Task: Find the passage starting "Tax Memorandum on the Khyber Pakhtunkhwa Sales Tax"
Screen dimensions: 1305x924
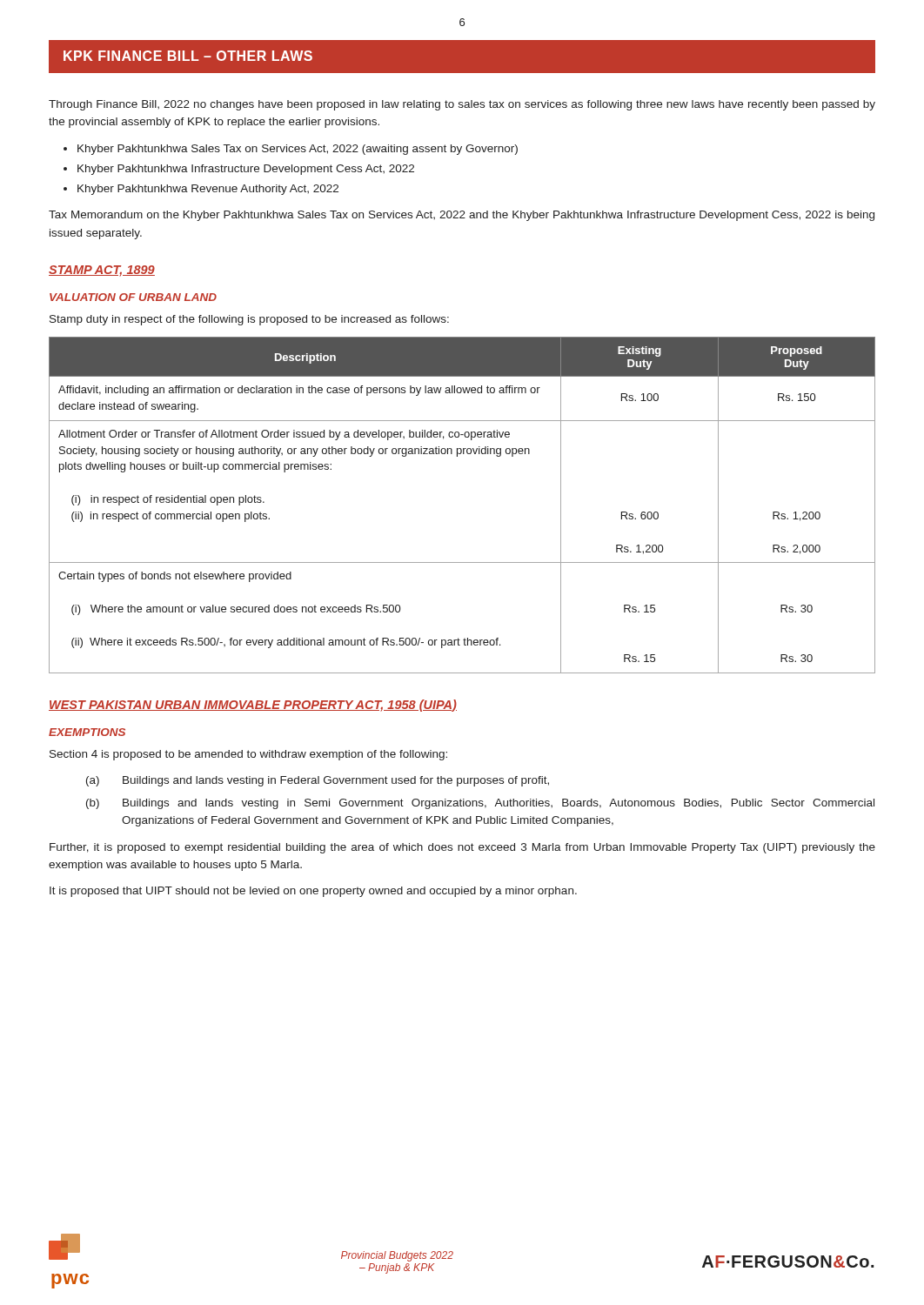Action: (462, 224)
